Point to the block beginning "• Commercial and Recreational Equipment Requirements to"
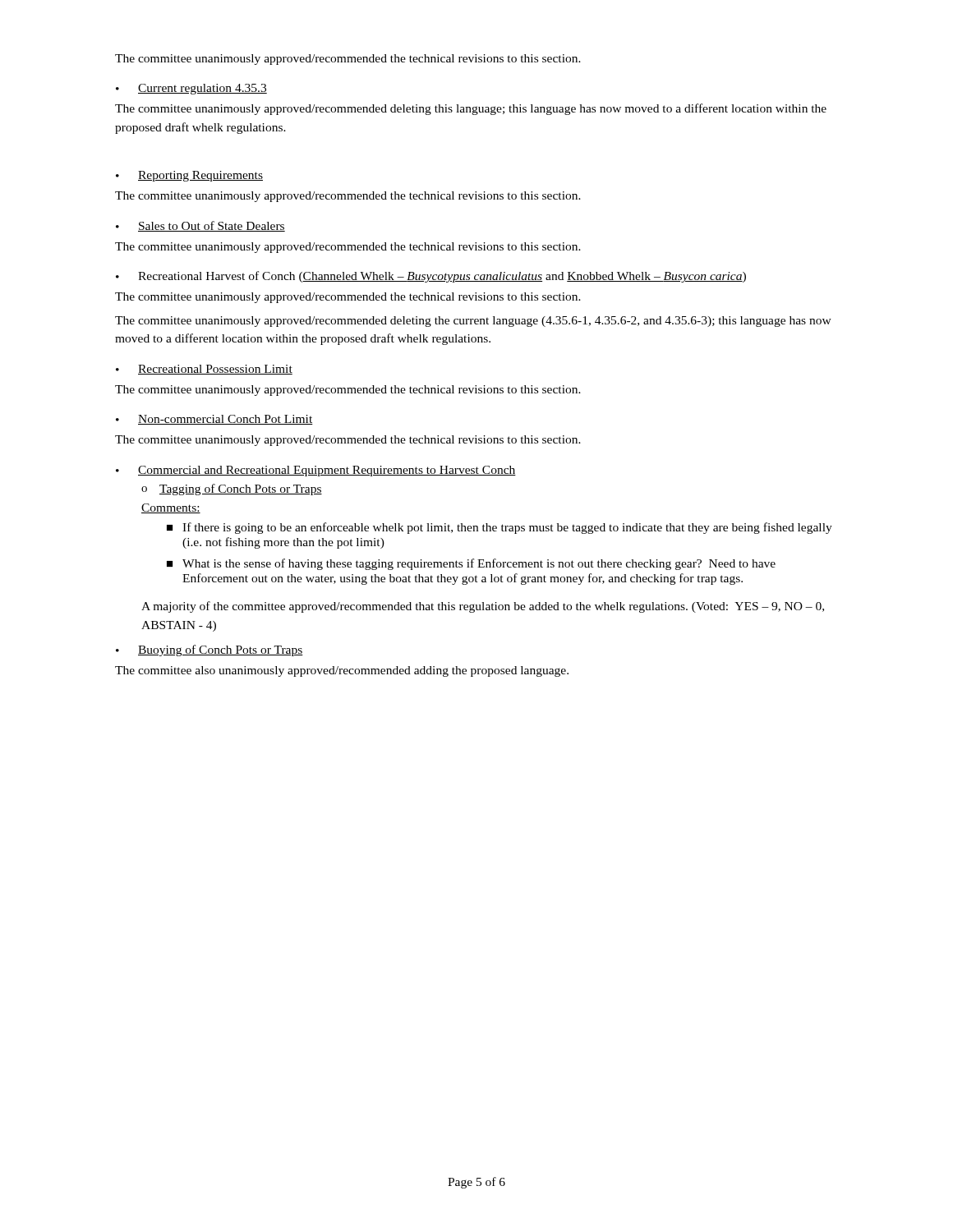953x1232 pixels. tap(476, 470)
